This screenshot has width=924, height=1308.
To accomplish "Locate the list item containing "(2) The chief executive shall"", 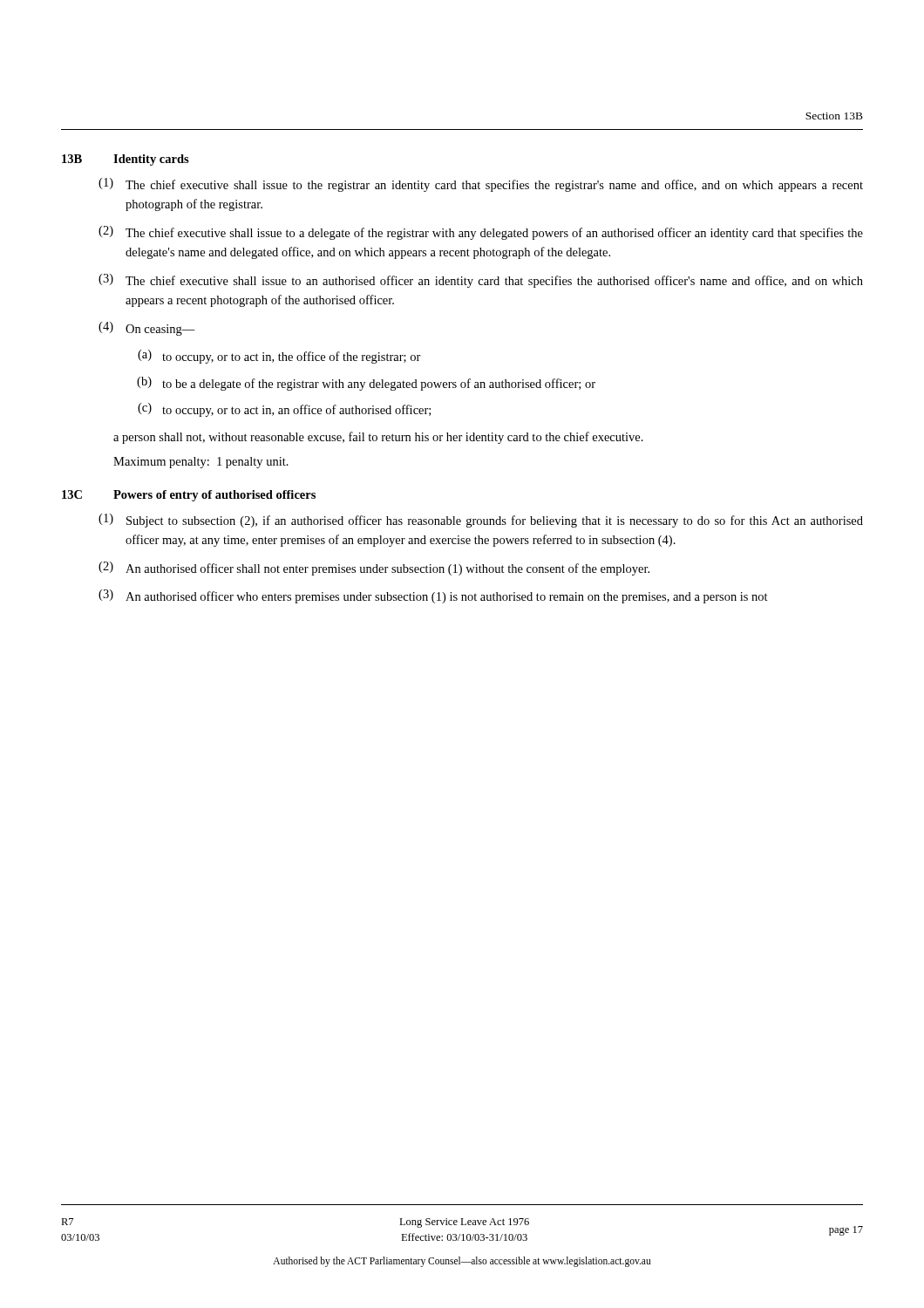I will [x=462, y=243].
